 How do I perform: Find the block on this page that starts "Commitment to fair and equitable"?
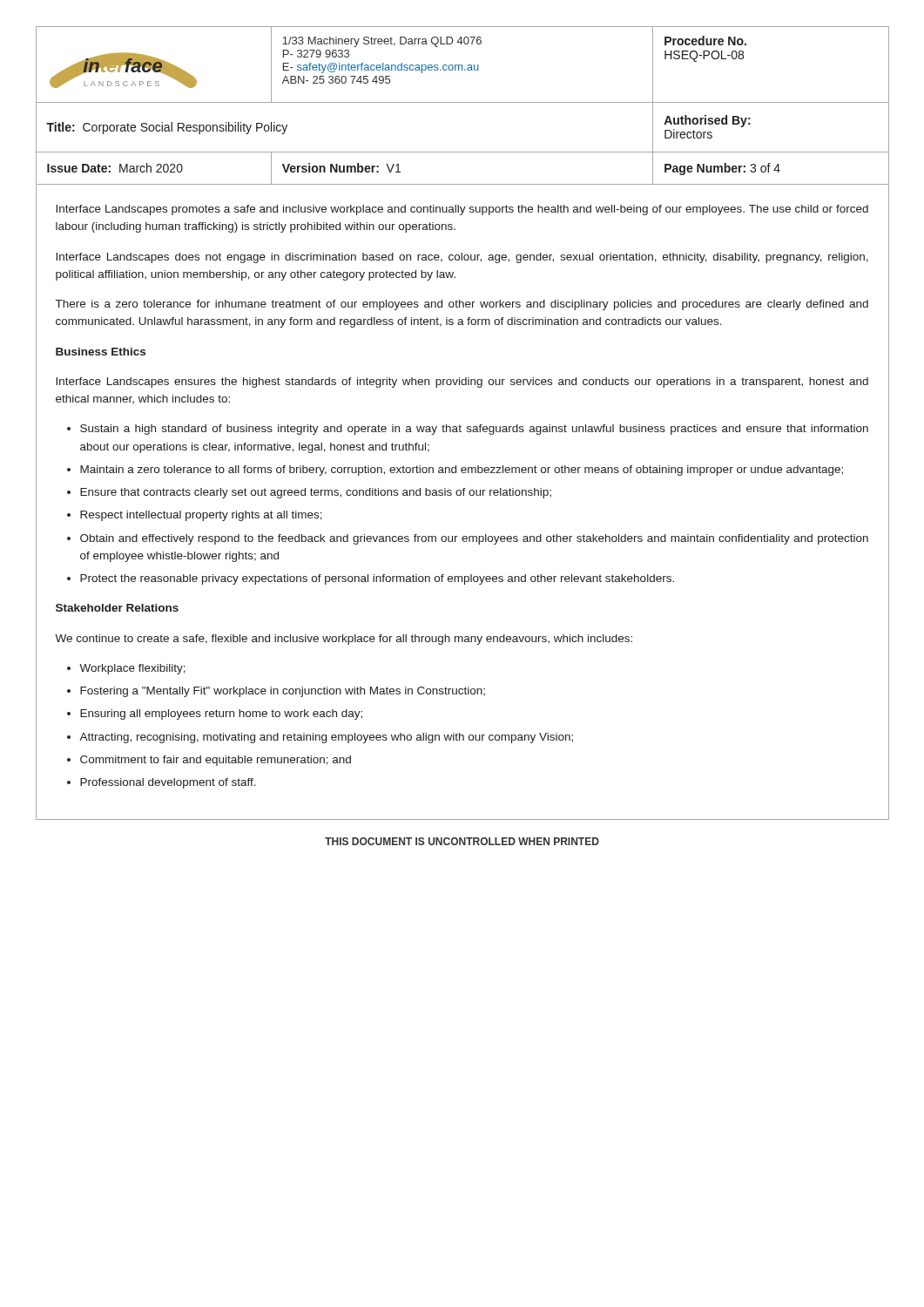click(216, 761)
